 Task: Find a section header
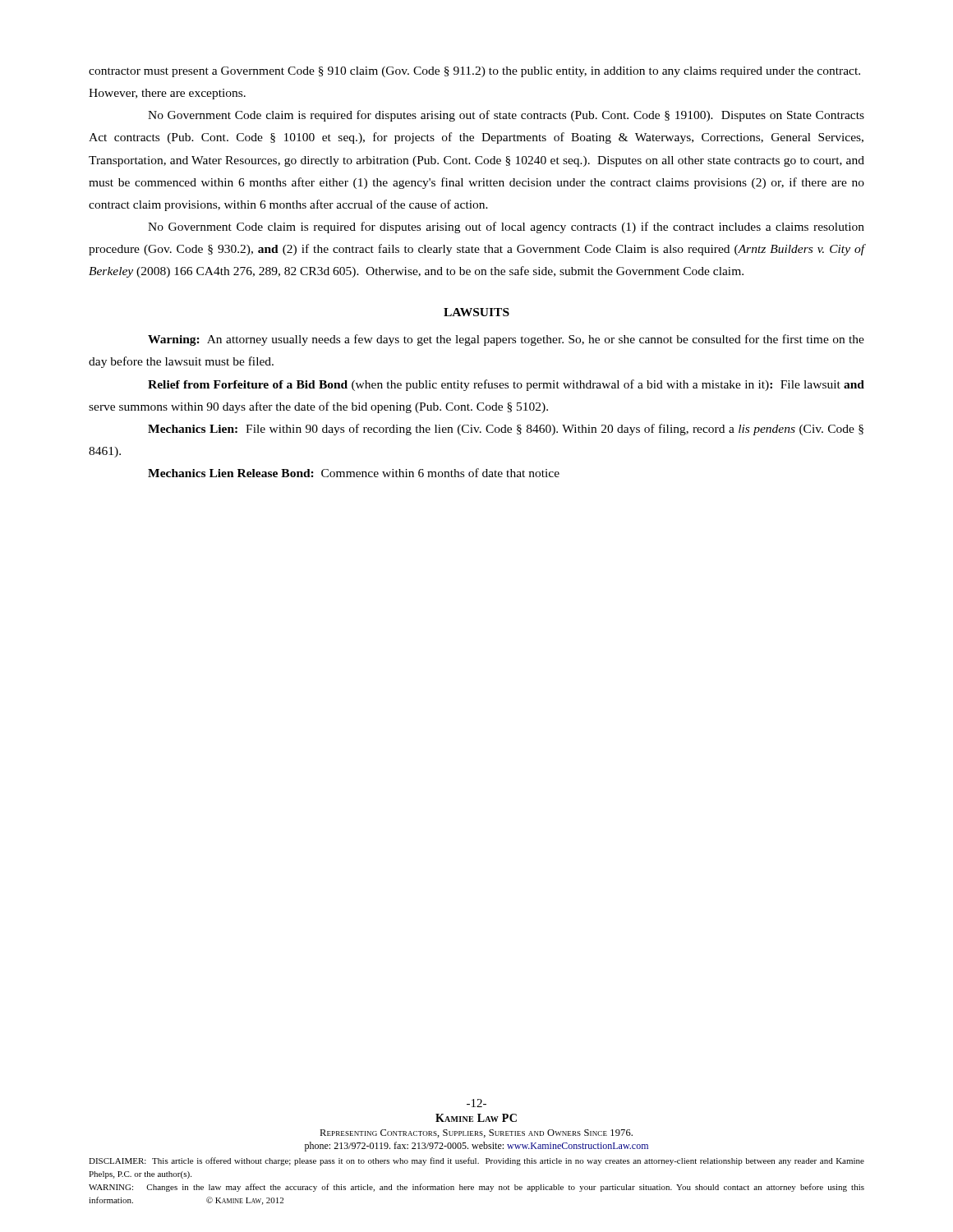(x=476, y=312)
